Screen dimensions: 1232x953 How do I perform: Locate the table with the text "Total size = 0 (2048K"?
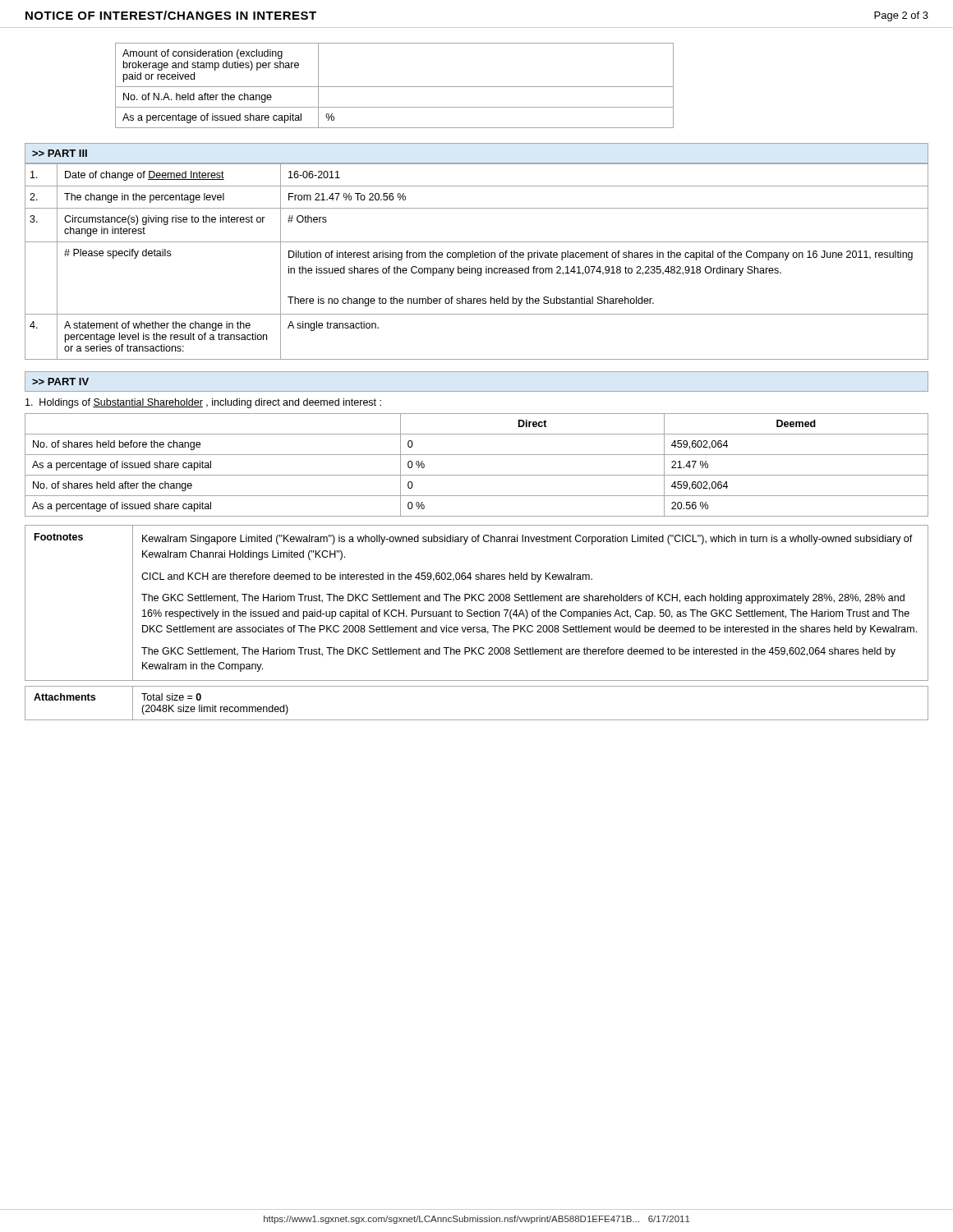476,703
